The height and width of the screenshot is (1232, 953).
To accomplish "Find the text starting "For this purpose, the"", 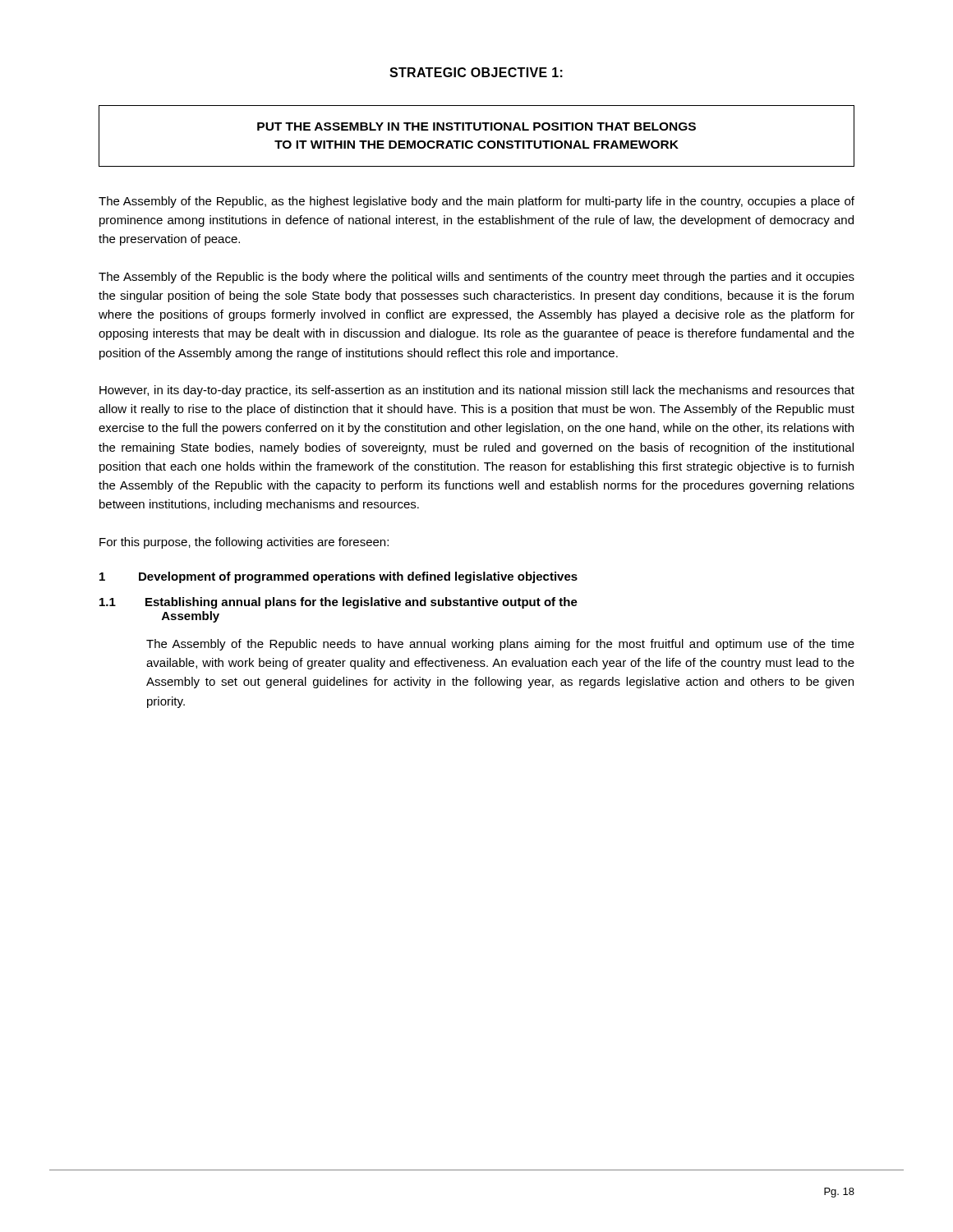I will [x=244, y=541].
